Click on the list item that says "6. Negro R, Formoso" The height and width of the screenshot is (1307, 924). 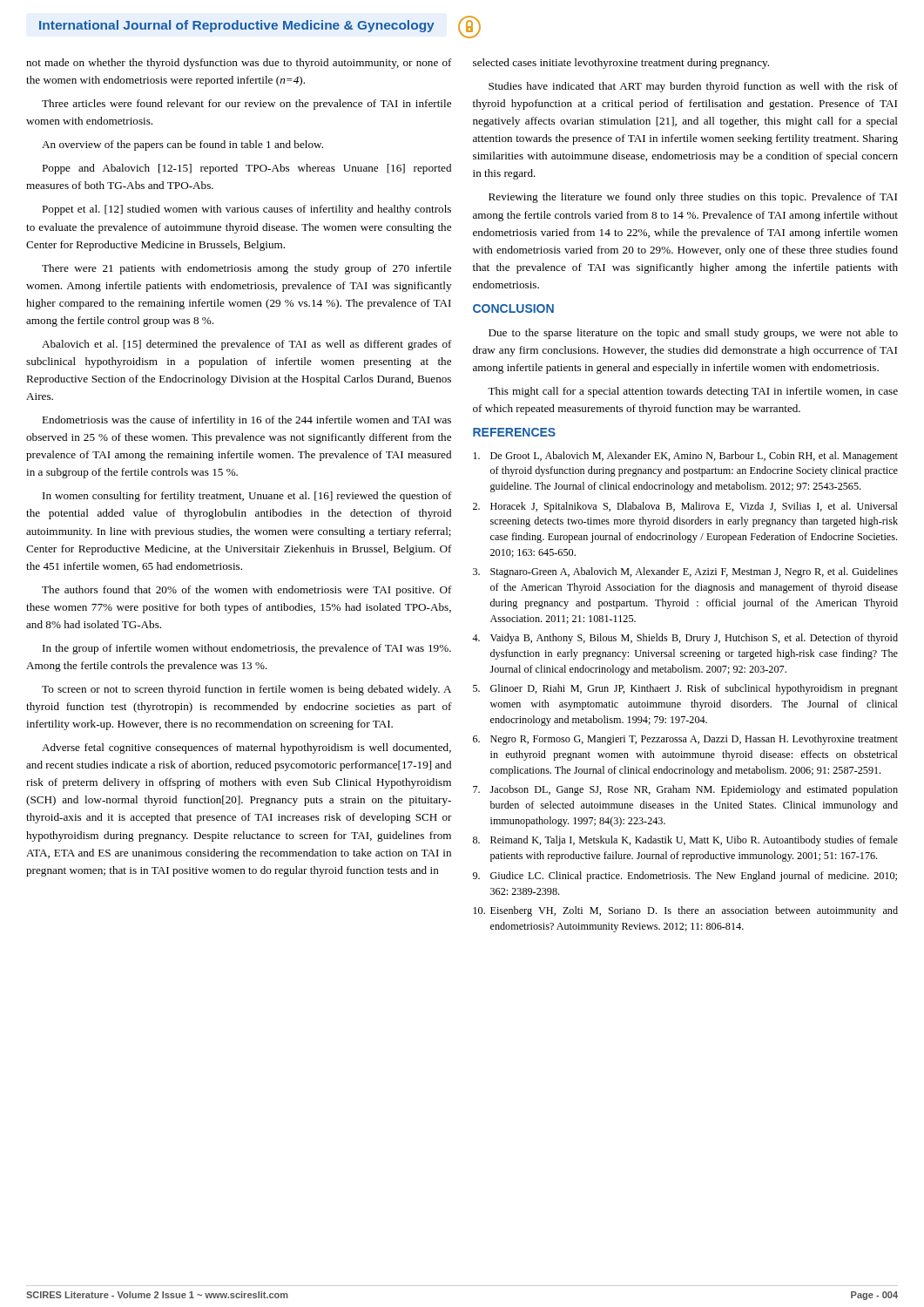[x=685, y=755]
